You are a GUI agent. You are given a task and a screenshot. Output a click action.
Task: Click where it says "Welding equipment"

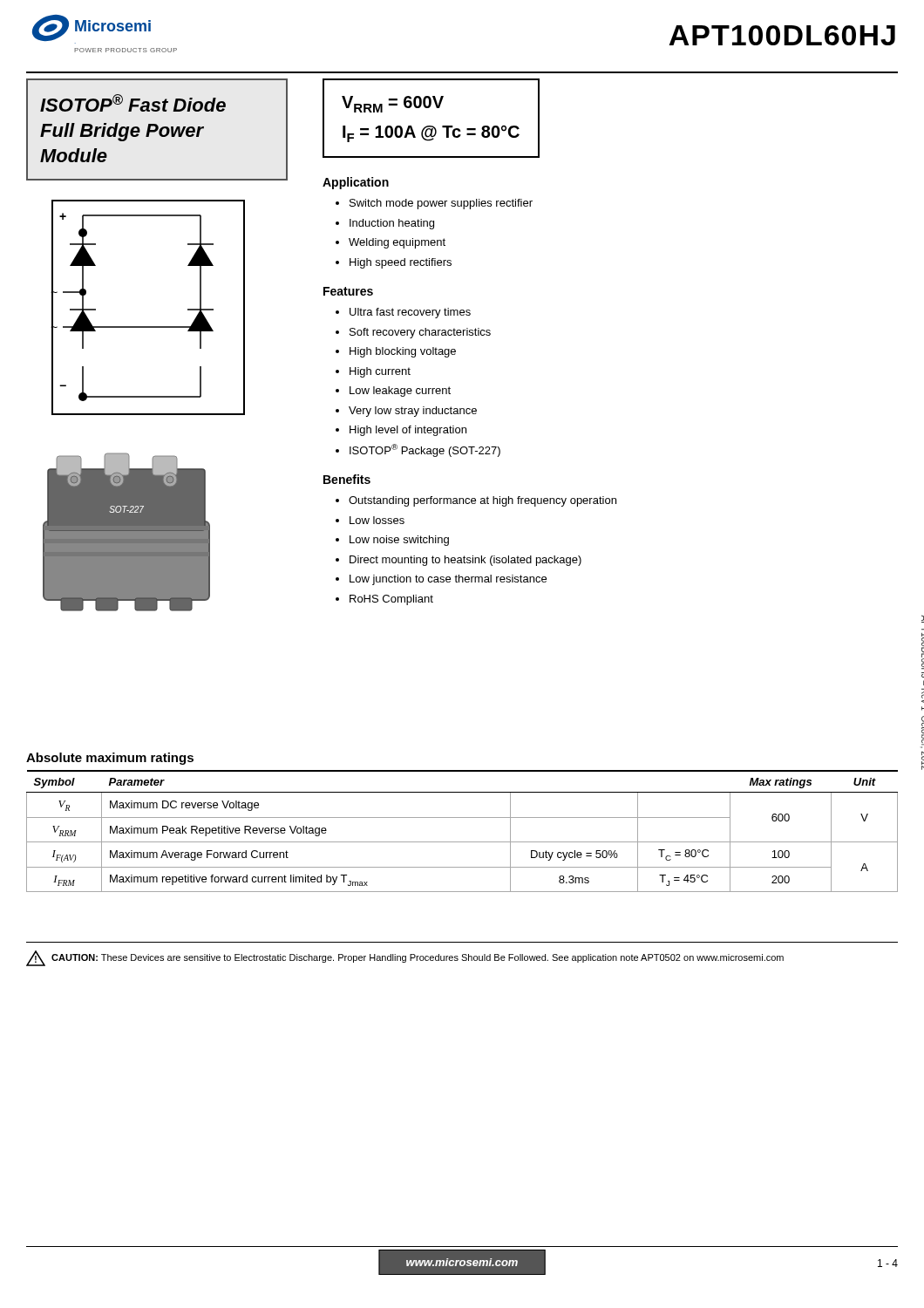tap(397, 242)
